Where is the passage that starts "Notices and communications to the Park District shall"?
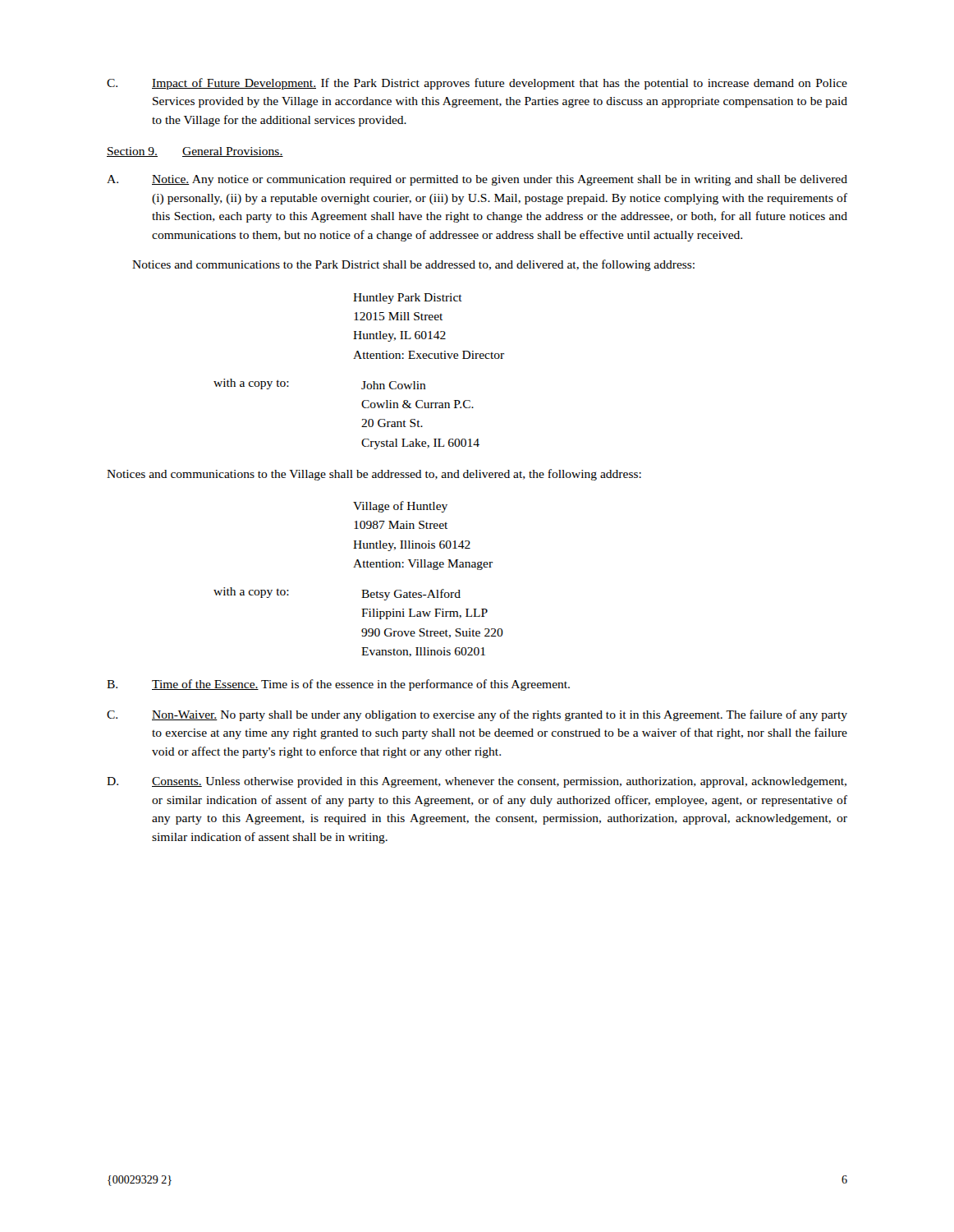 tap(401, 264)
